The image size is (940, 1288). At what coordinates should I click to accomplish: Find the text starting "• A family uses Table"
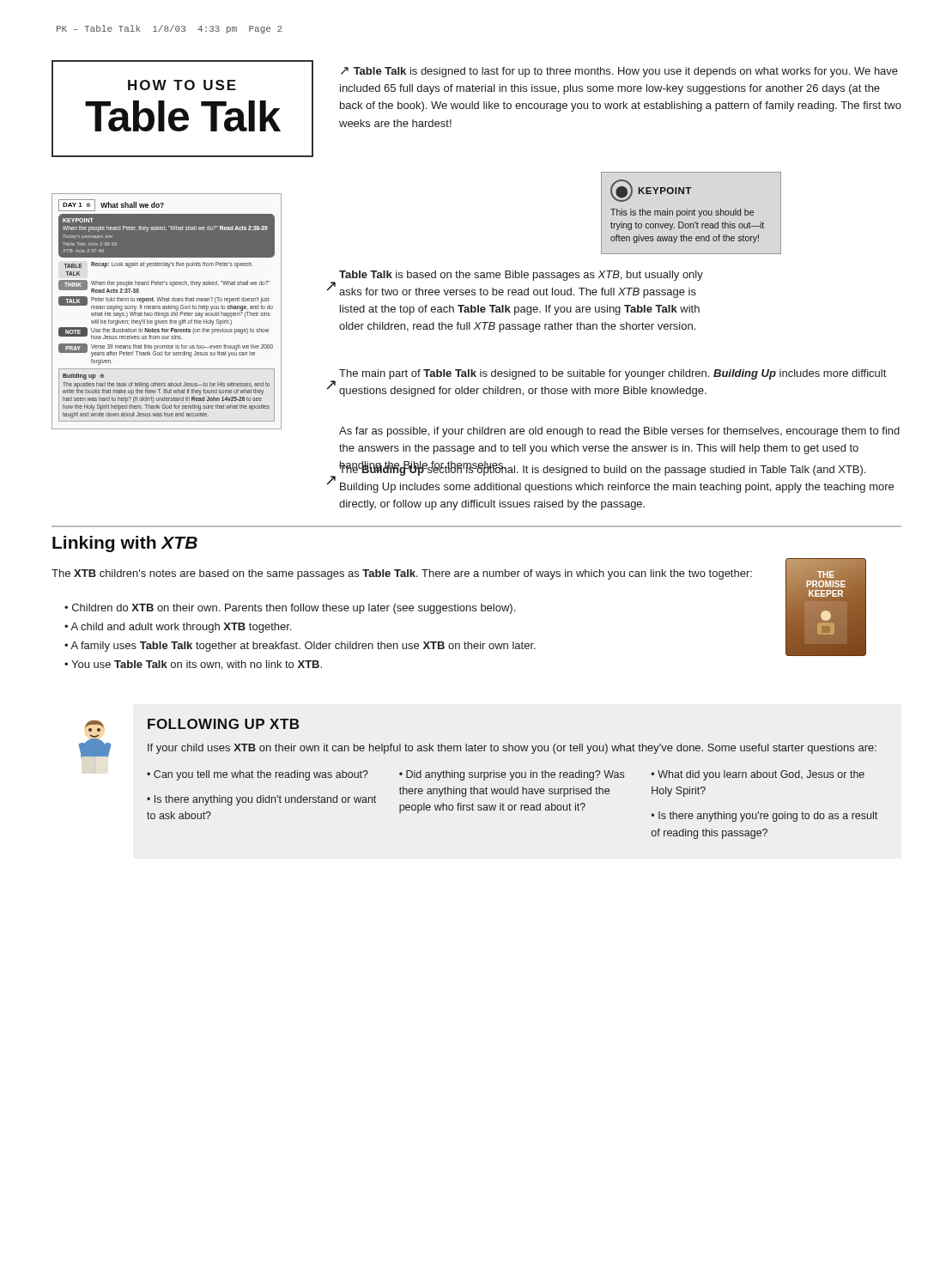pos(300,645)
